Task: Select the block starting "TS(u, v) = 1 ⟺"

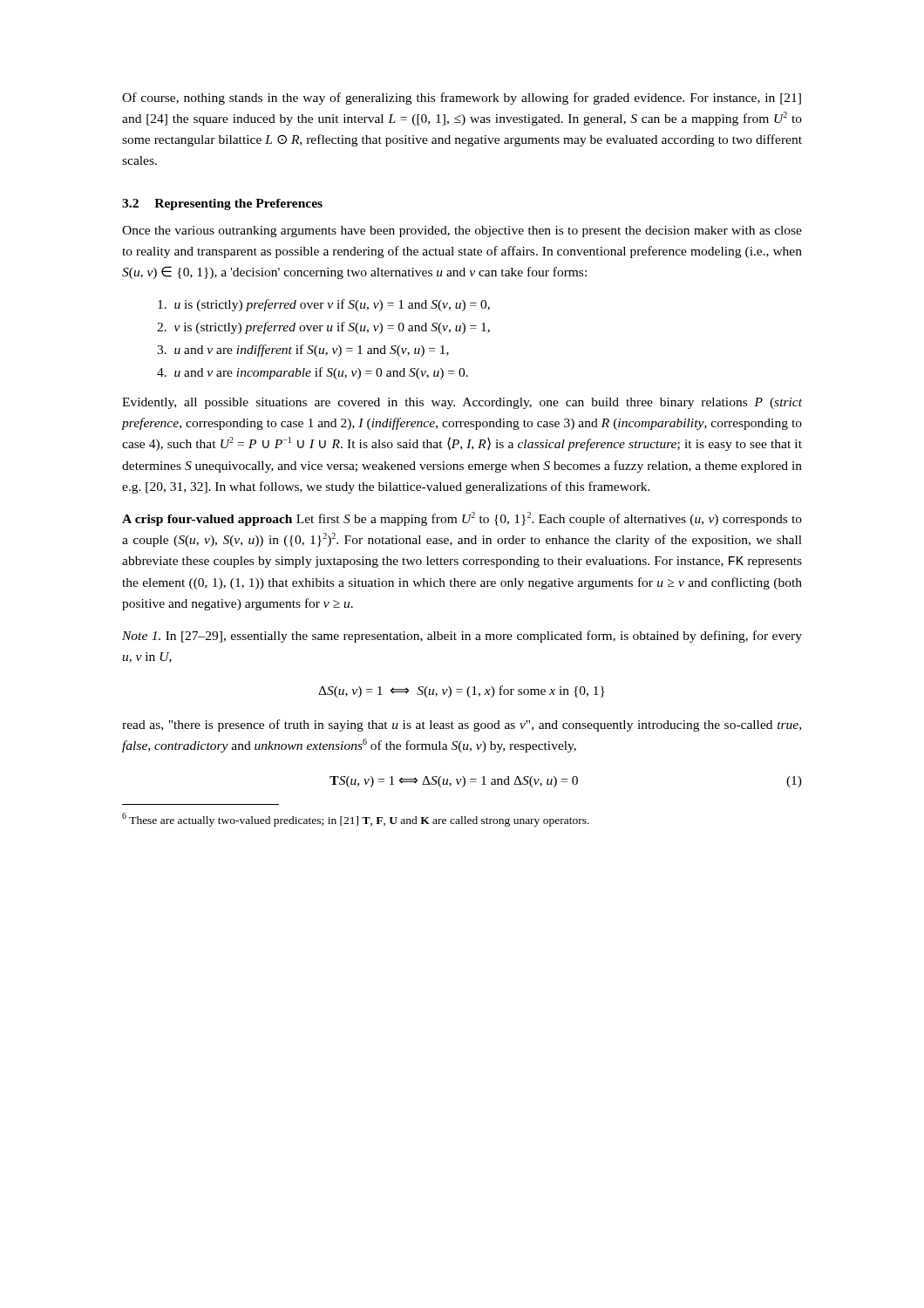Action: coord(462,780)
